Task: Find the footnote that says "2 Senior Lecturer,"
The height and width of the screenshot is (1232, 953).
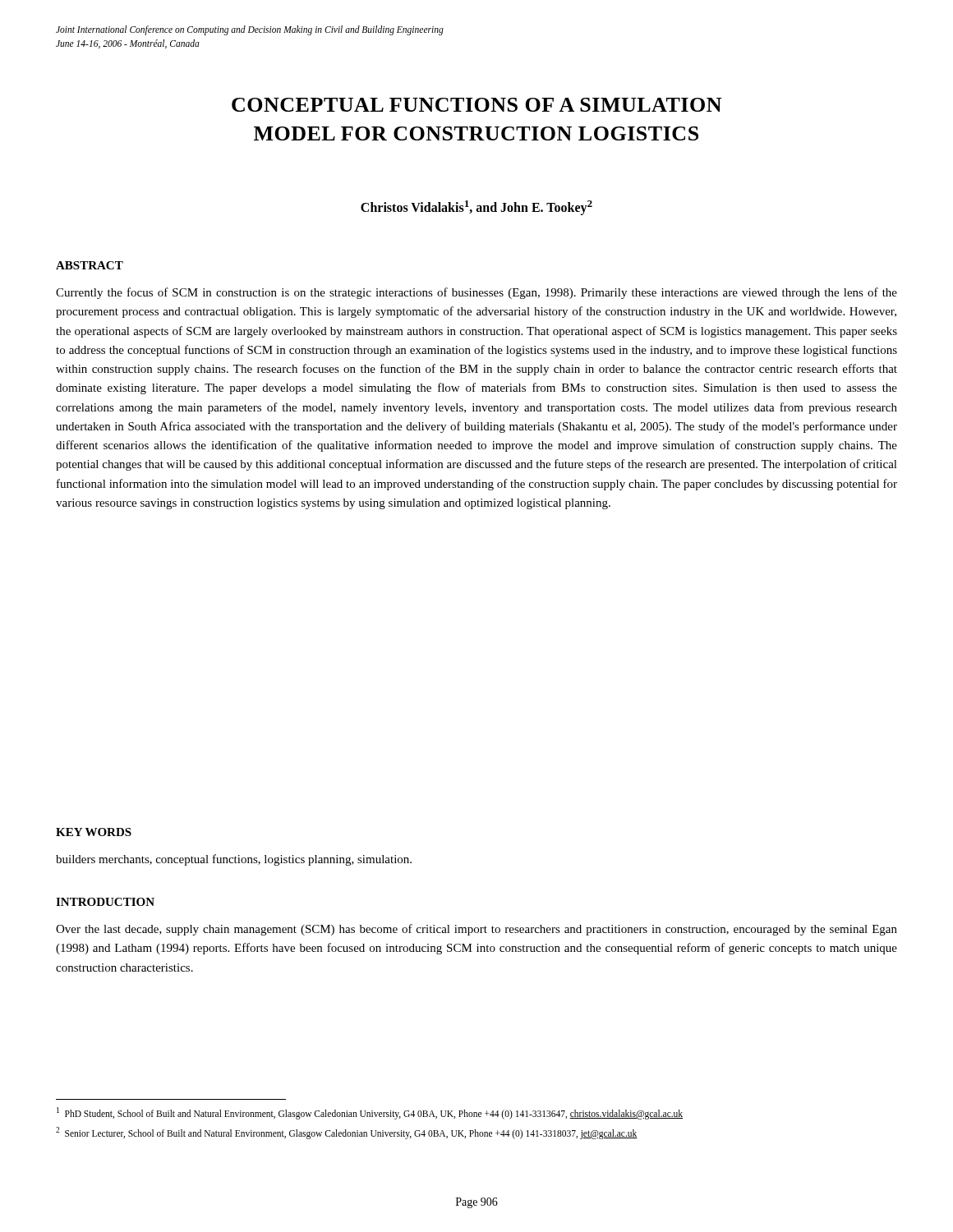Action: coord(346,1132)
